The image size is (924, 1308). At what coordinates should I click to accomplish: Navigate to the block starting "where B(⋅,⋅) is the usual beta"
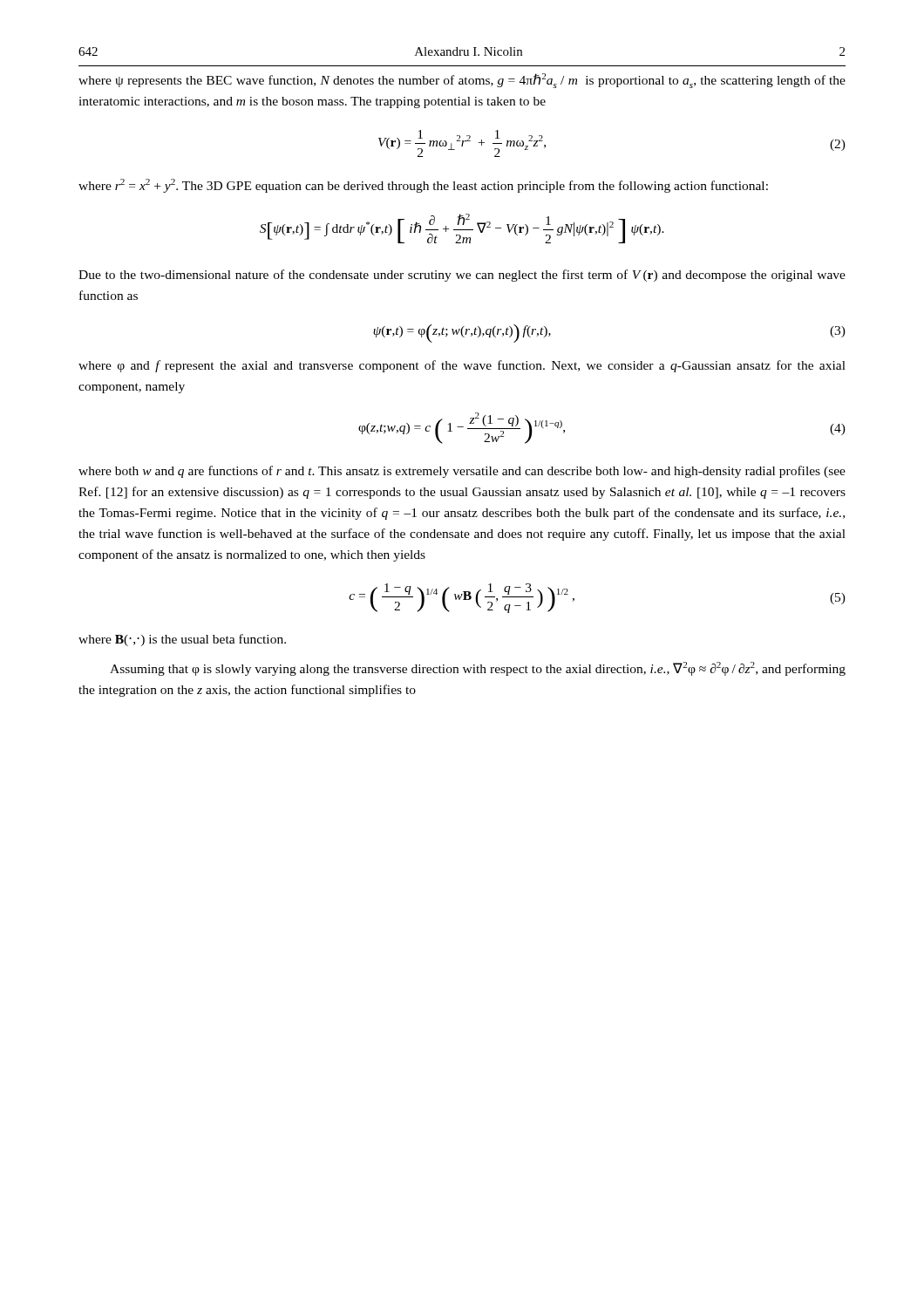tap(182, 640)
